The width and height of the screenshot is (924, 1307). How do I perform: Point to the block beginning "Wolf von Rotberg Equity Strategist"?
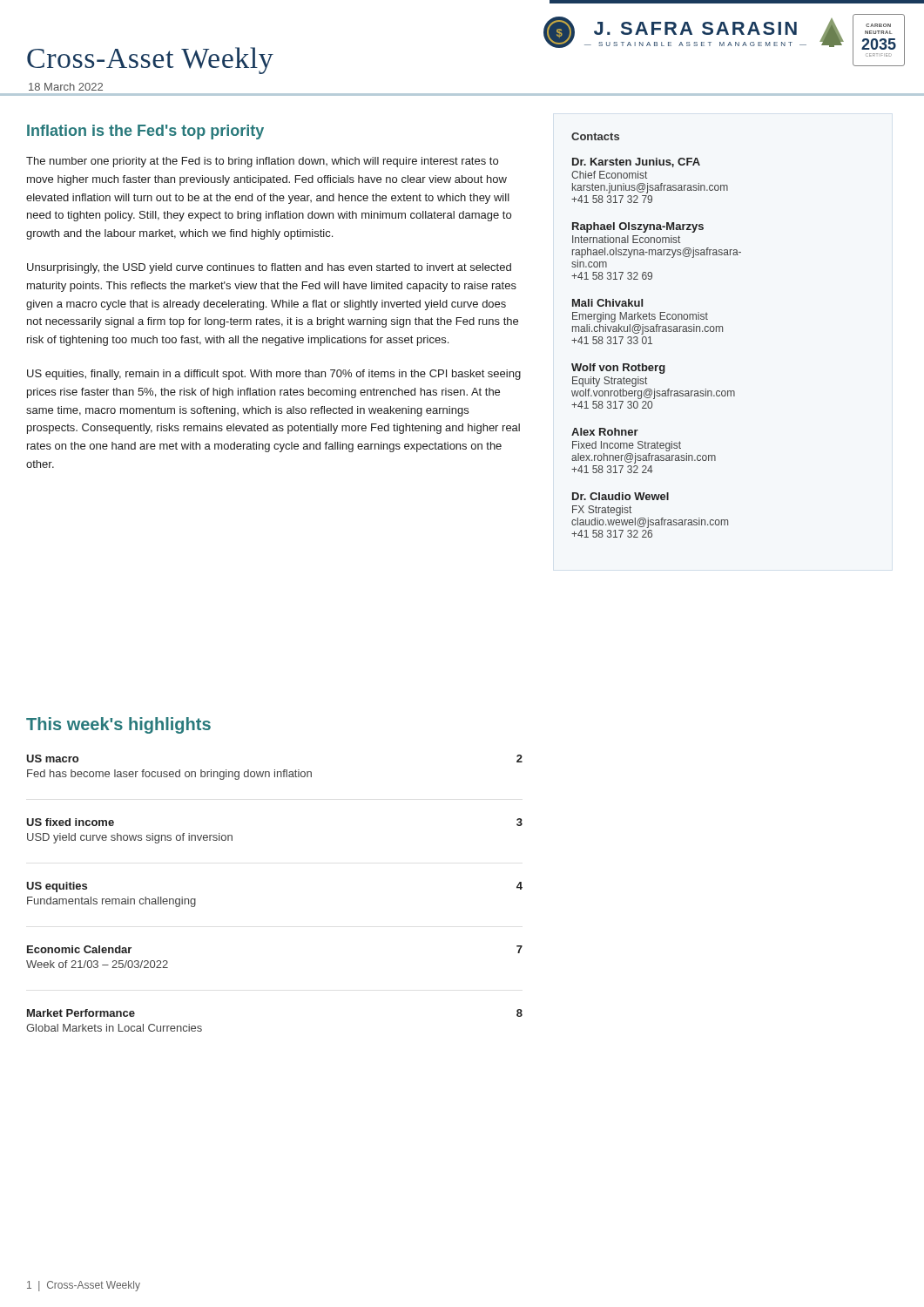click(723, 386)
